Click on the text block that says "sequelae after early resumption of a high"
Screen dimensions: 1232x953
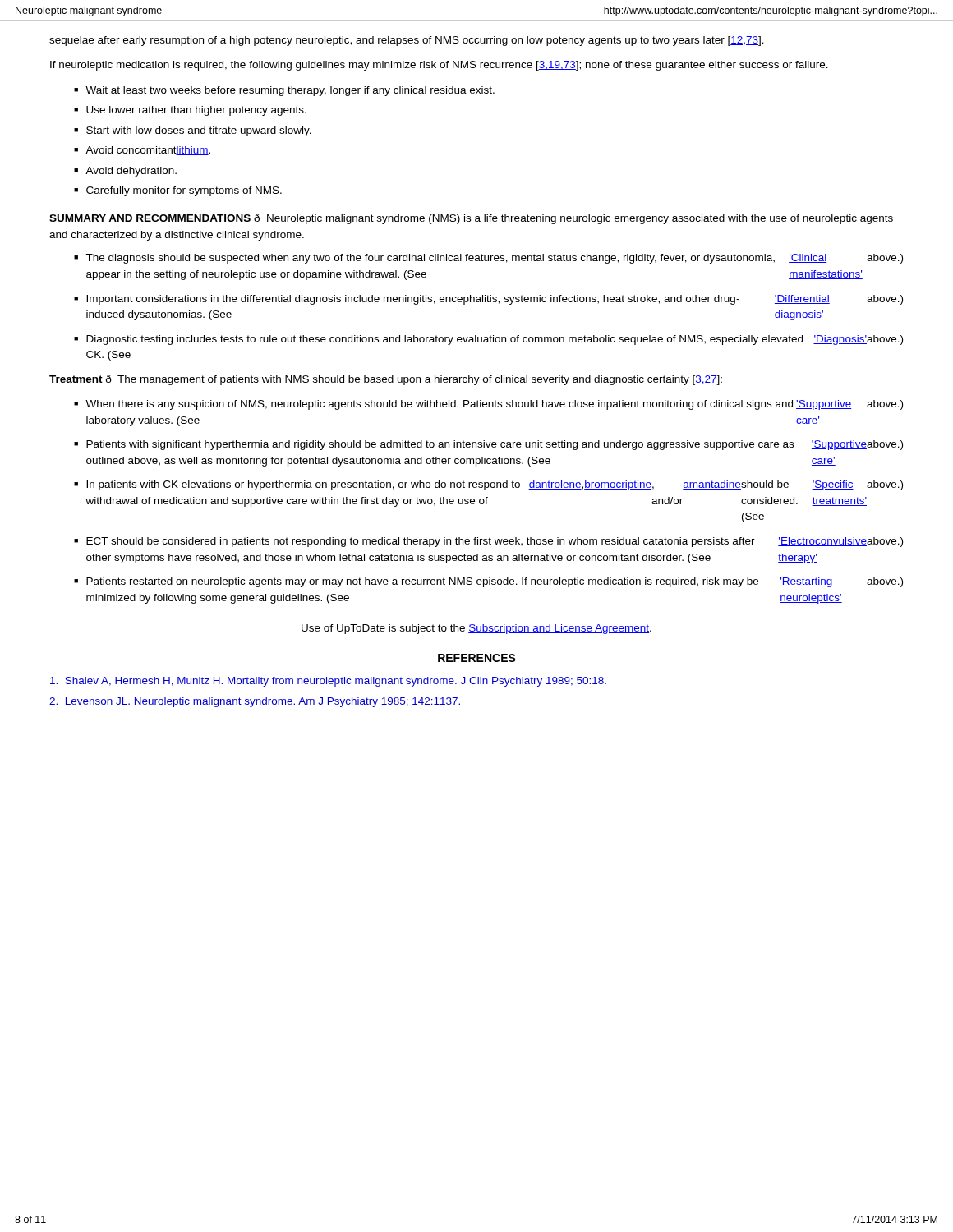[x=407, y=40]
